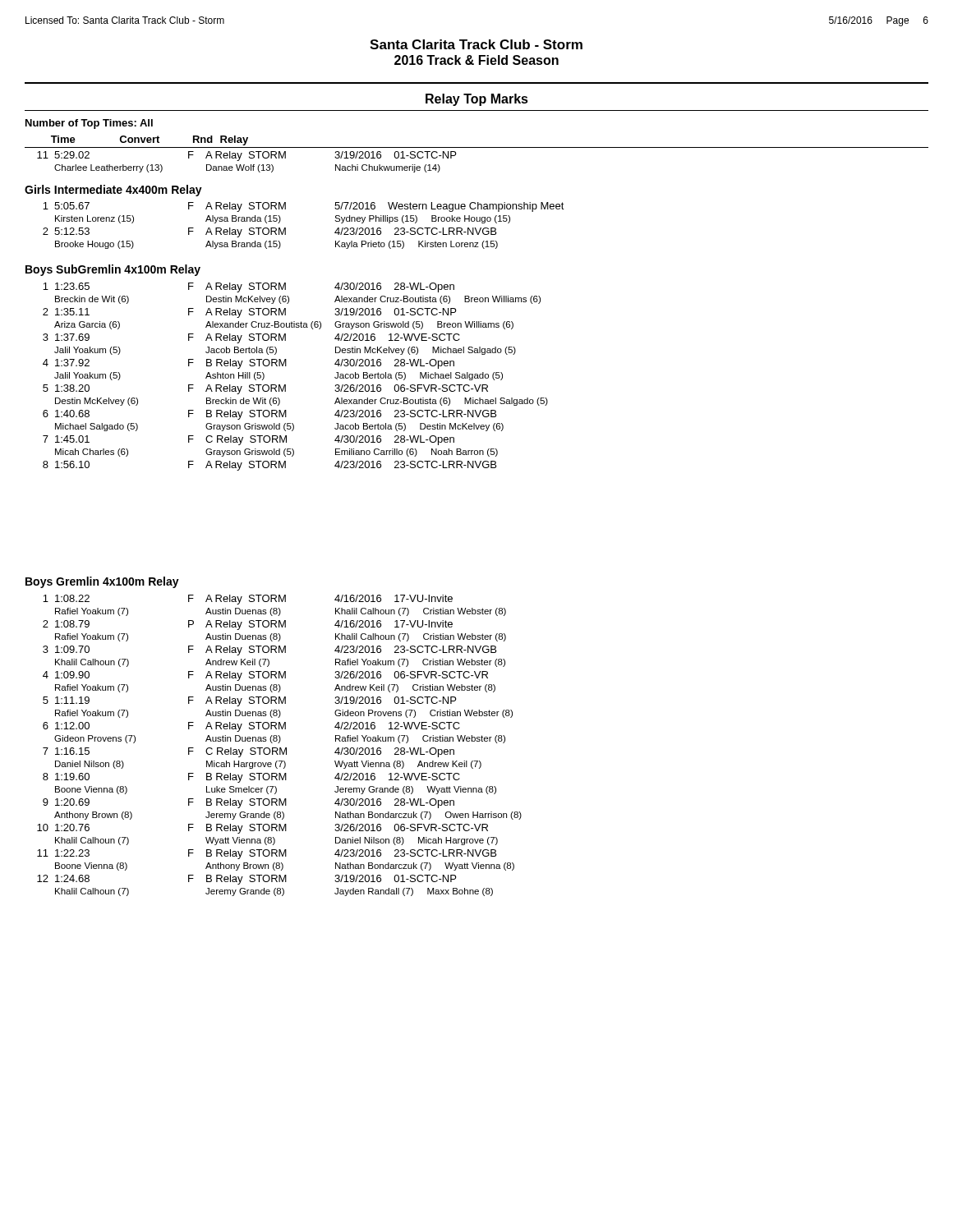Select the text starting "Number of Top Times:"
Viewport: 953px width, 1232px height.
[x=89, y=123]
